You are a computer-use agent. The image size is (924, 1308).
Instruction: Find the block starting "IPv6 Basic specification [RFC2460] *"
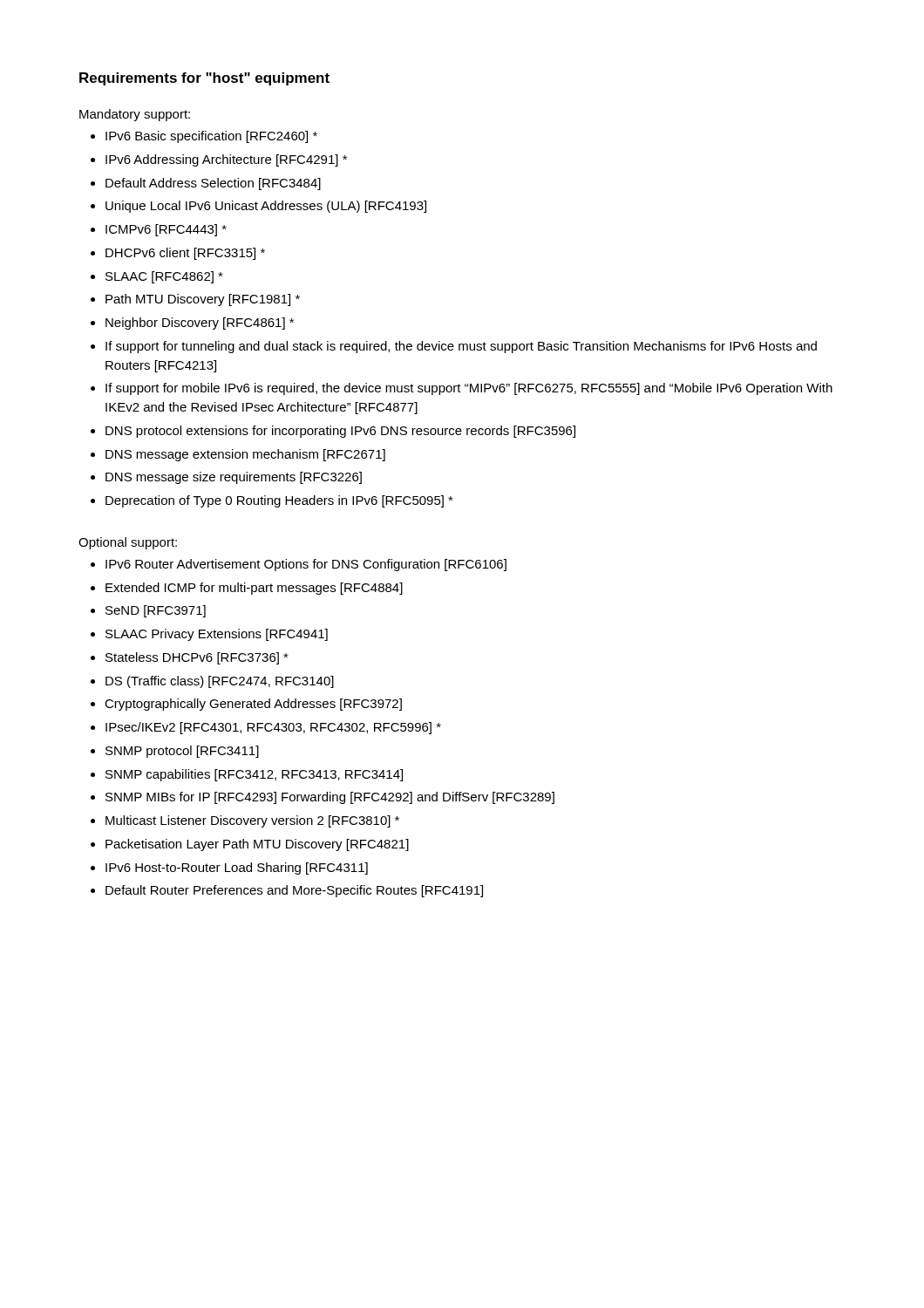tap(211, 136)
